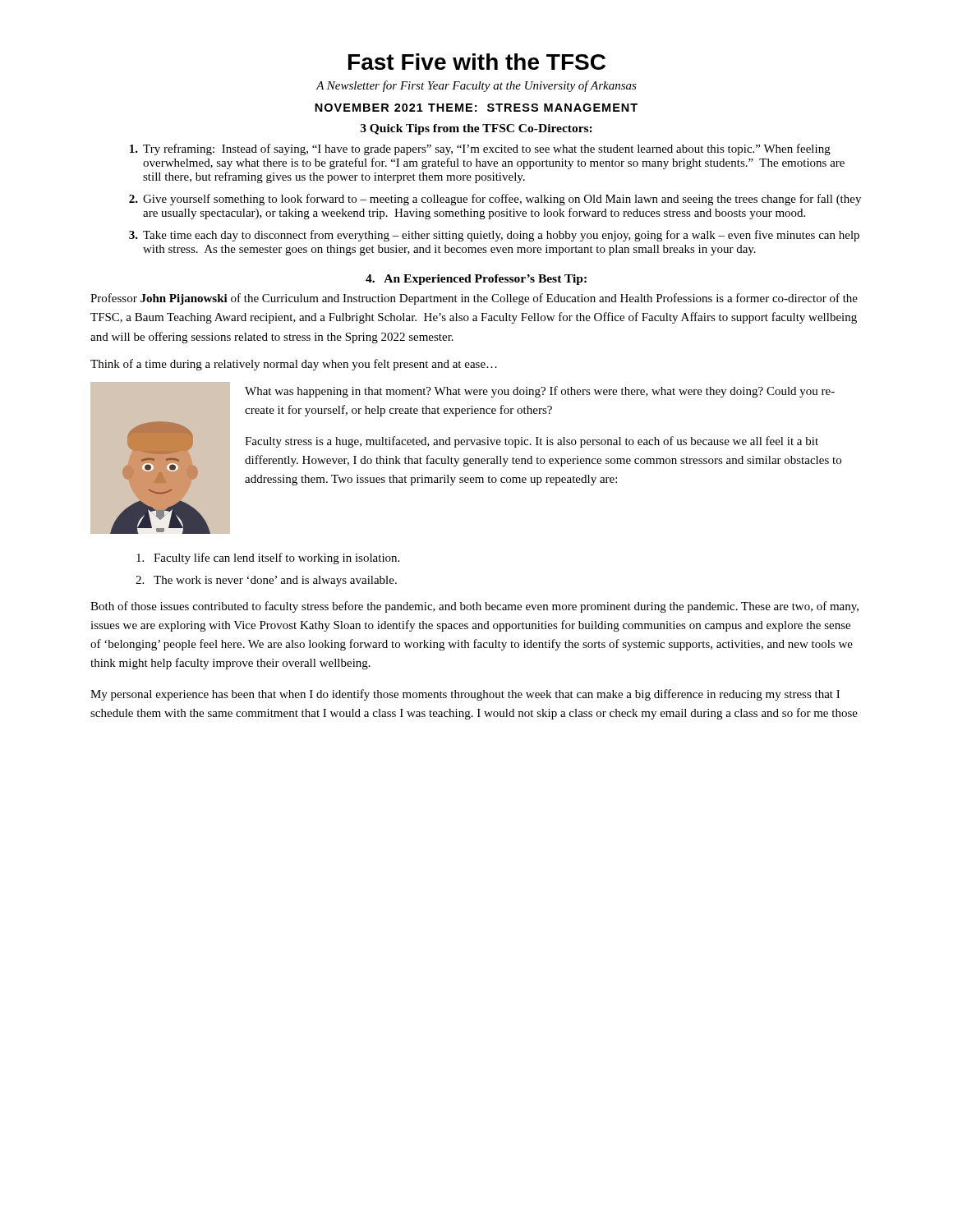Navigate to the text starting "2. The work is never"

coord(266,581)
